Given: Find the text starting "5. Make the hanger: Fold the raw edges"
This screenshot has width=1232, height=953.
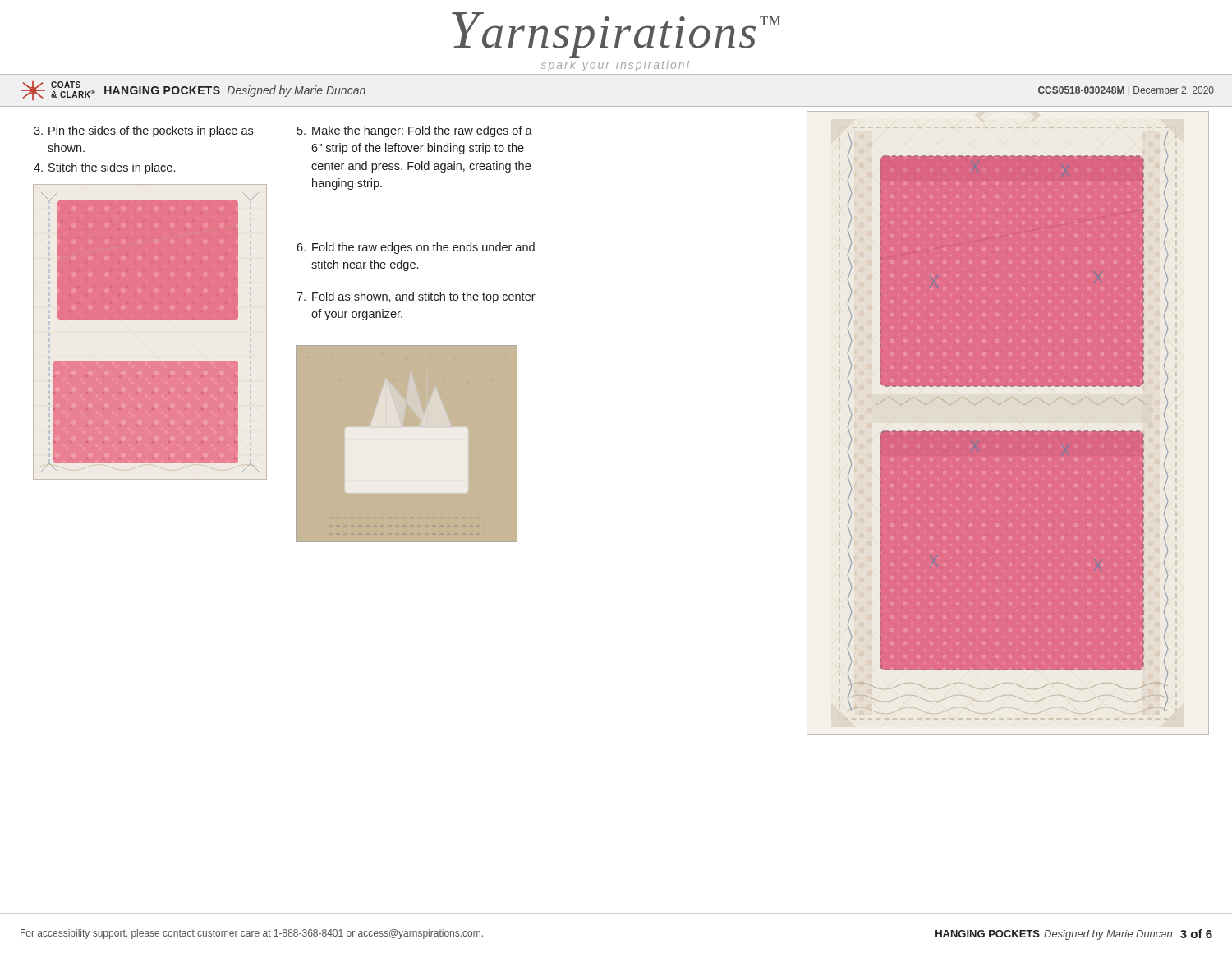Looking at the screenshot, I should (417, 158).
